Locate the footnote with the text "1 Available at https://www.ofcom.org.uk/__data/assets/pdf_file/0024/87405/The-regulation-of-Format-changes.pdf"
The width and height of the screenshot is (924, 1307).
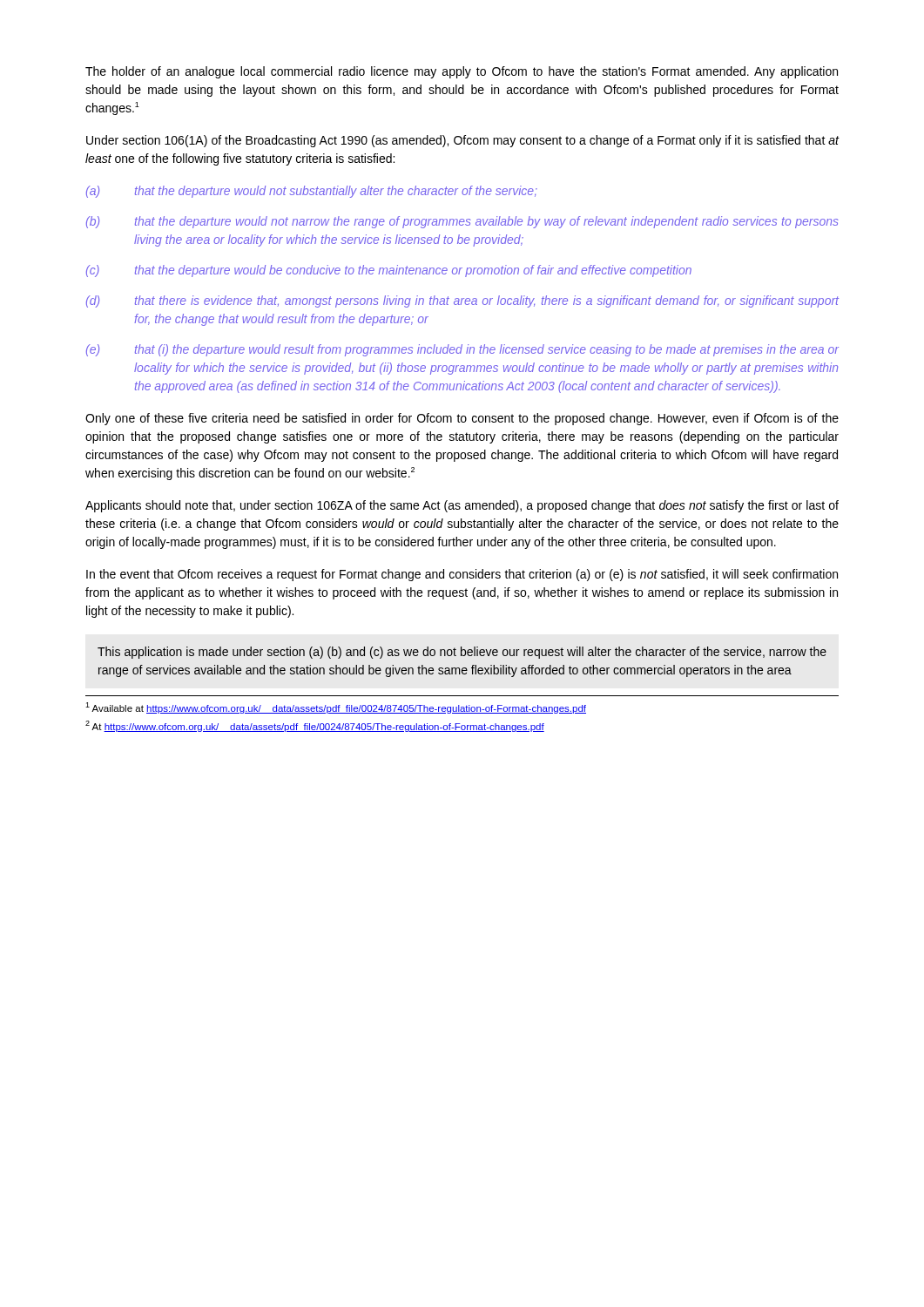click(336, 707)
